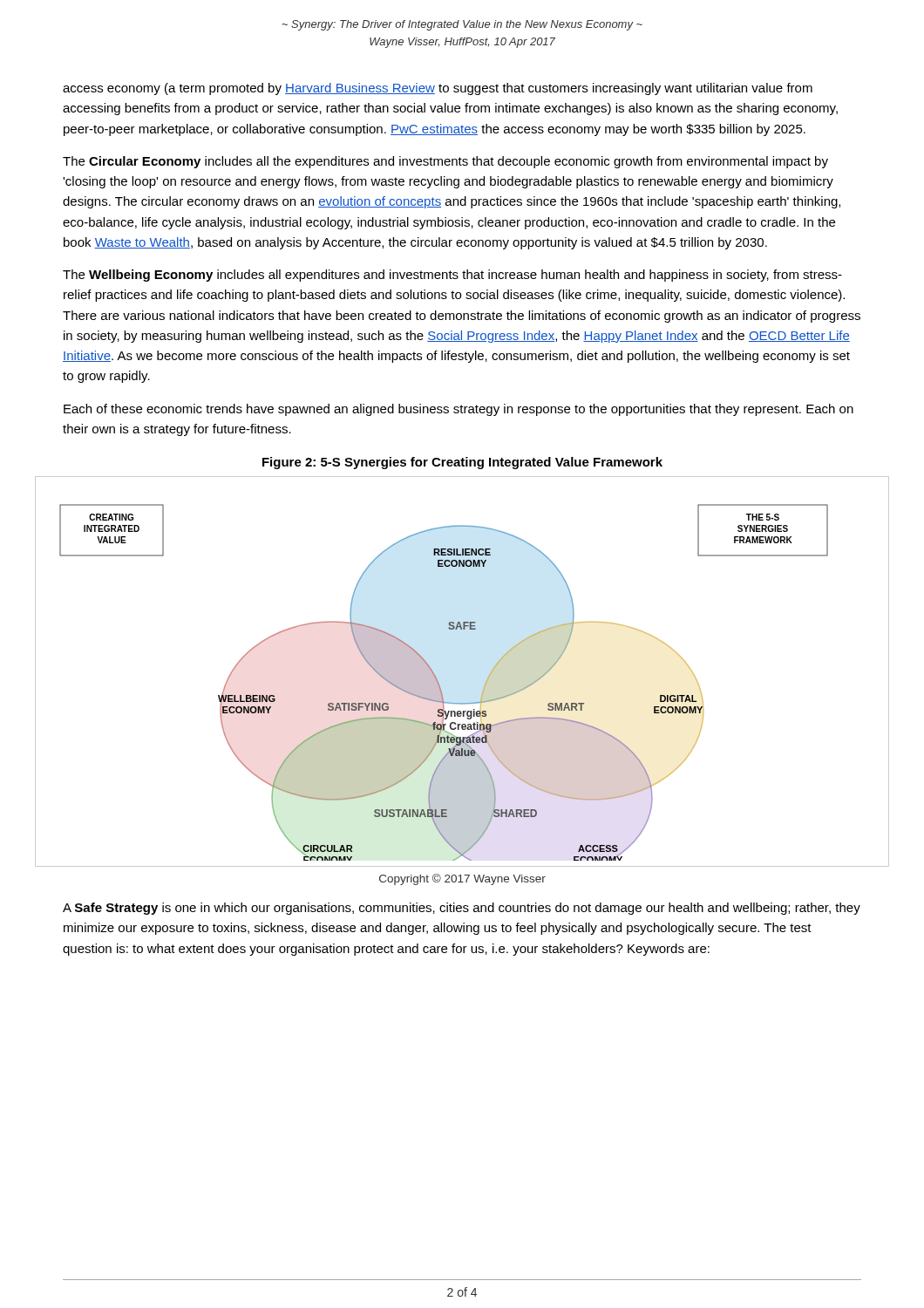Navigate to the block starting "access economy (a"

point(462,108)
